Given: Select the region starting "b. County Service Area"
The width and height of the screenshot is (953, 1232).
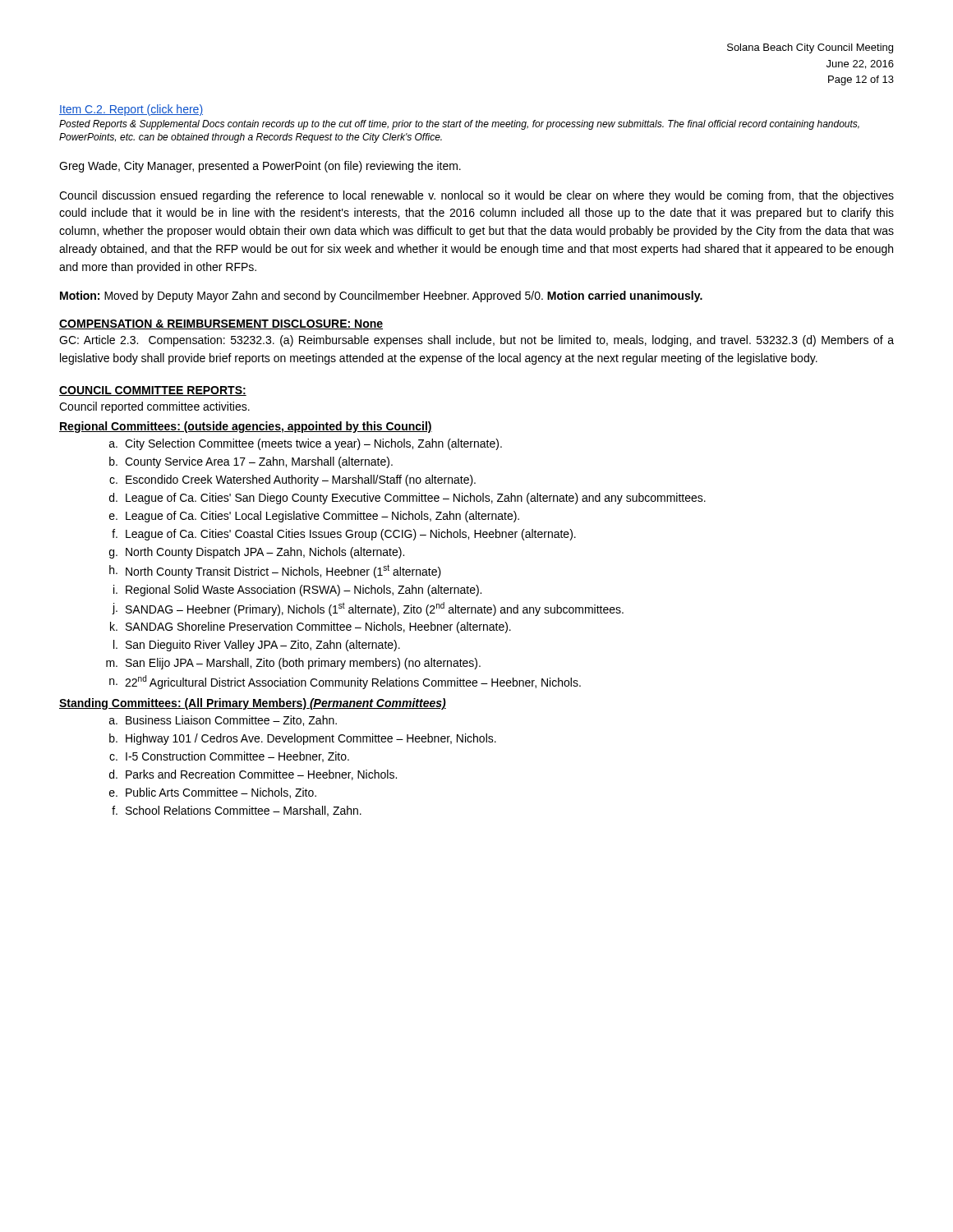Looking at the screenshot, I should 251,462.
